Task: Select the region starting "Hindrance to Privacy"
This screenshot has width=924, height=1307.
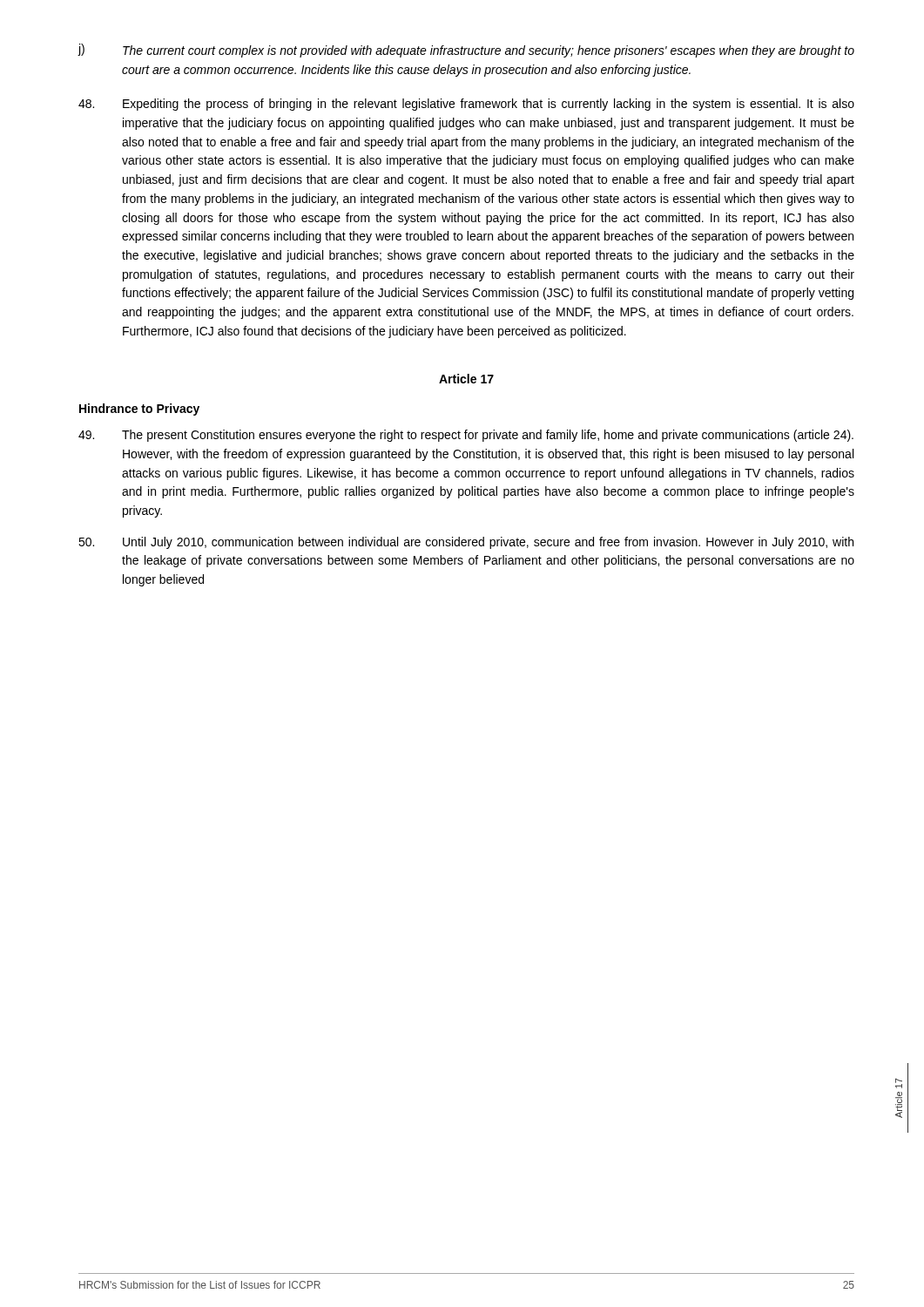Action: [139, 409]
